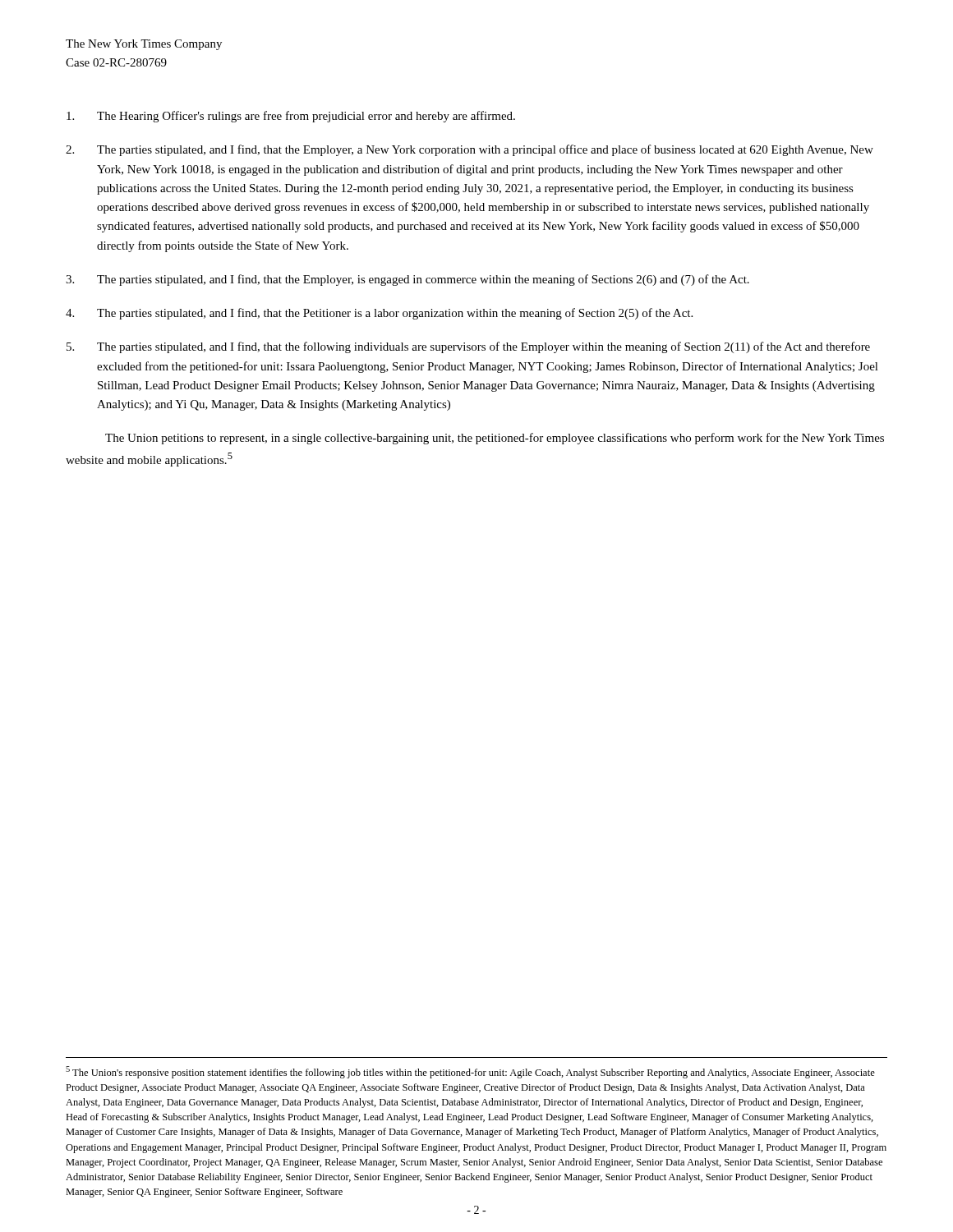Locate the block of text that opens with "2. The parties stipulated, and I"
This screenshot has height=1232, width=953.
tap(476, 198)
